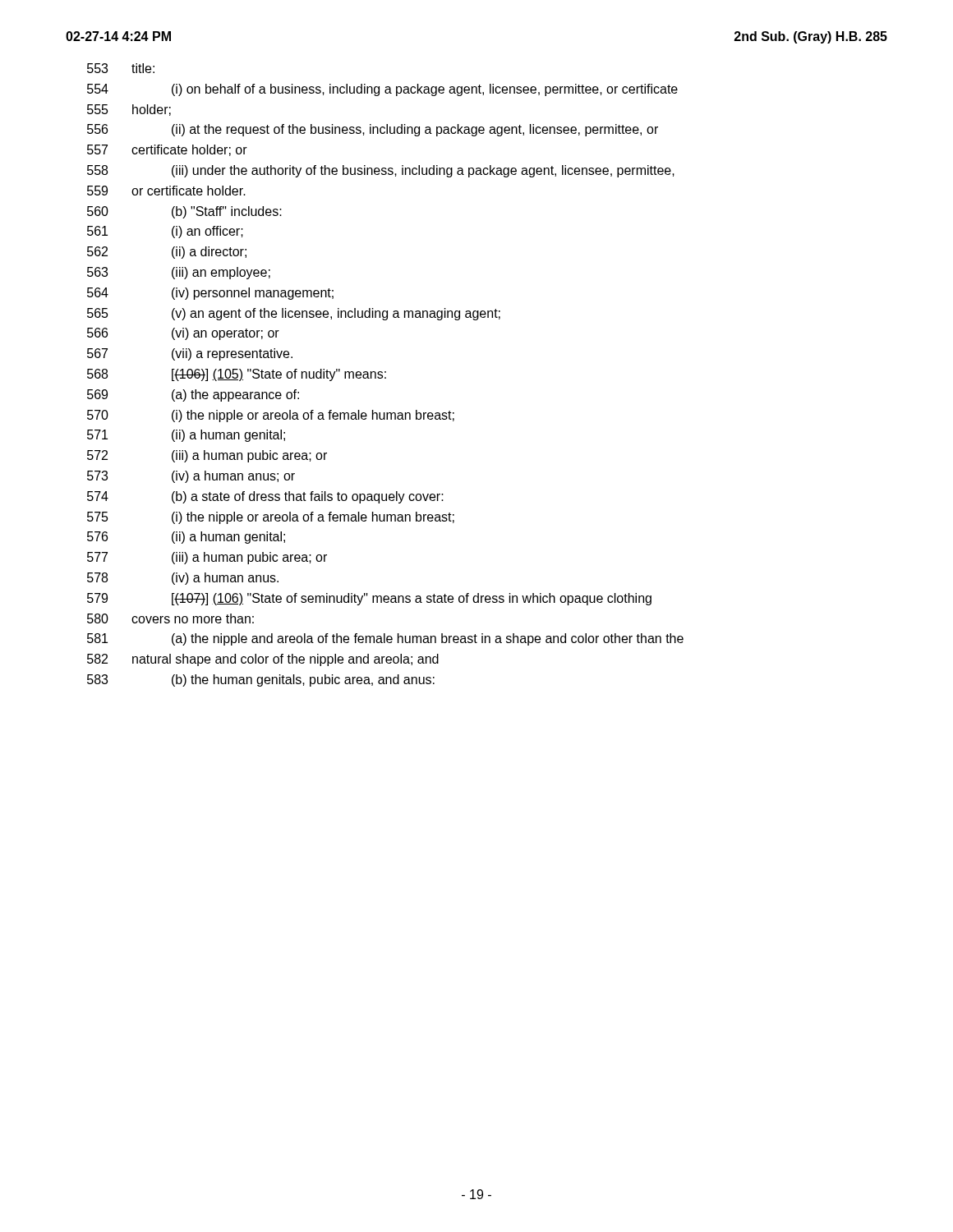
Task: Find the list item containing "556 (ii) at the request of the"
Action: tap(476, 130)
